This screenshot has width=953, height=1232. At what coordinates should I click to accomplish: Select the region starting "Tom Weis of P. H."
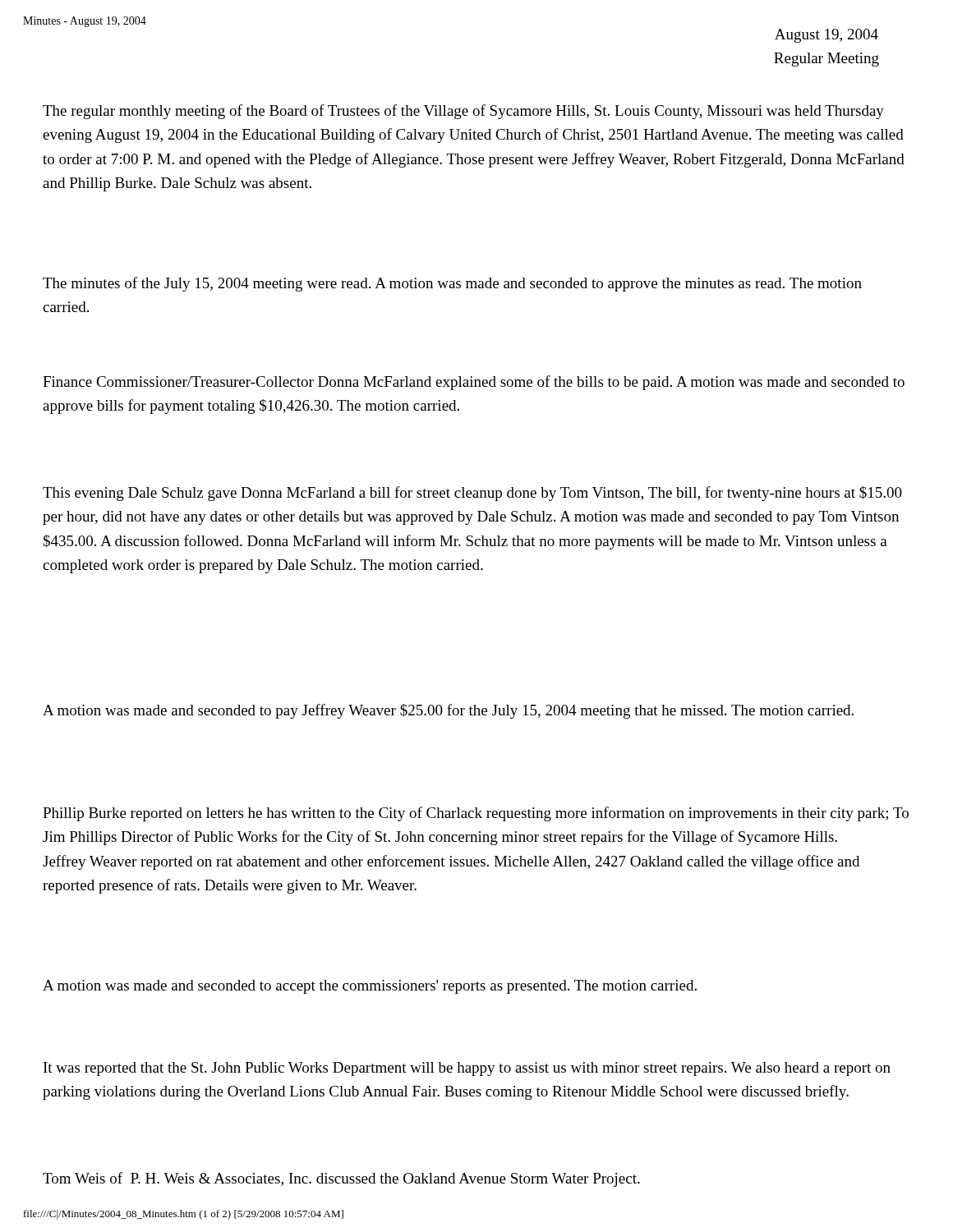(x=342, y=1178)
